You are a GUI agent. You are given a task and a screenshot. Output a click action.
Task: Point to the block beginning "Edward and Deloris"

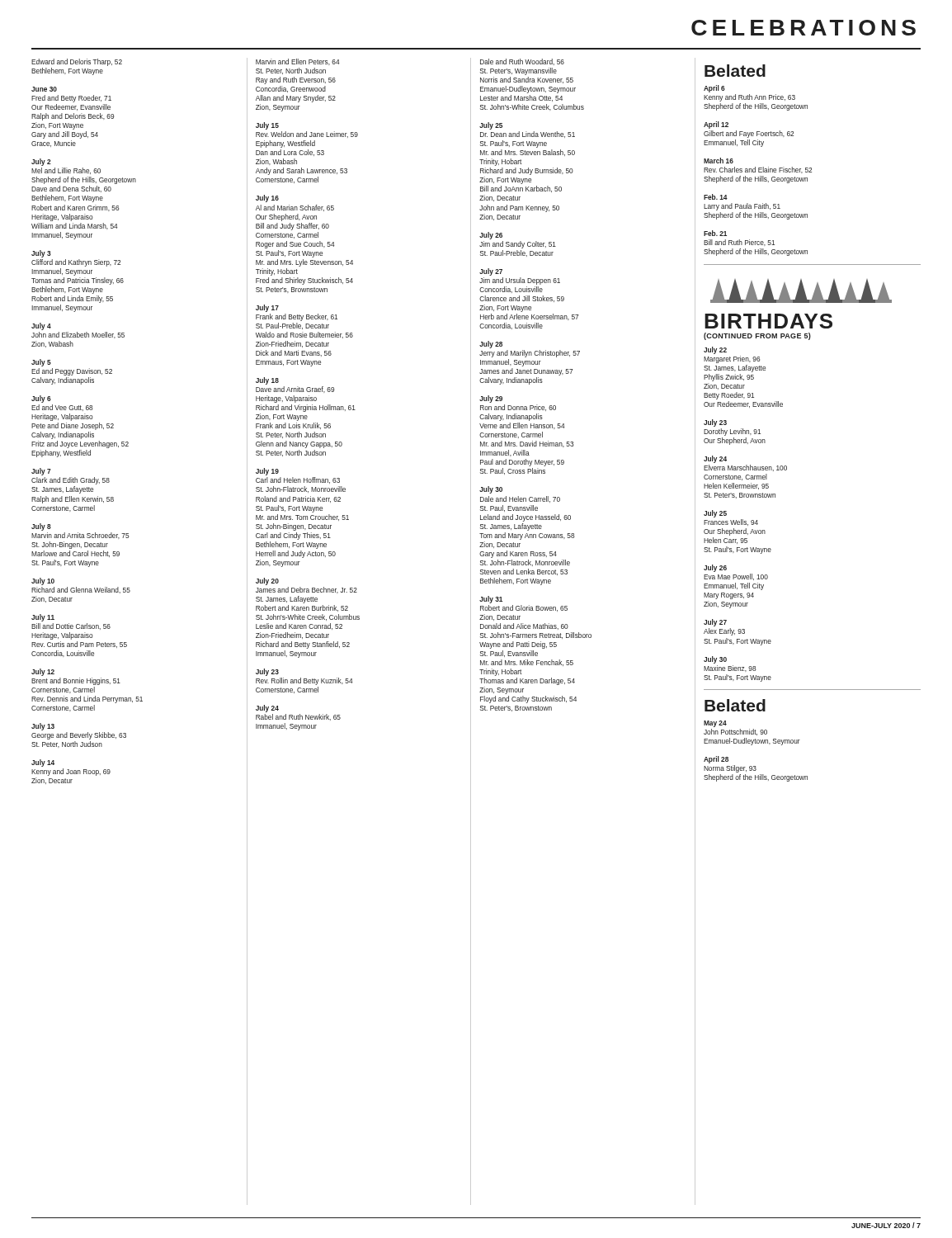click(87, 422)
